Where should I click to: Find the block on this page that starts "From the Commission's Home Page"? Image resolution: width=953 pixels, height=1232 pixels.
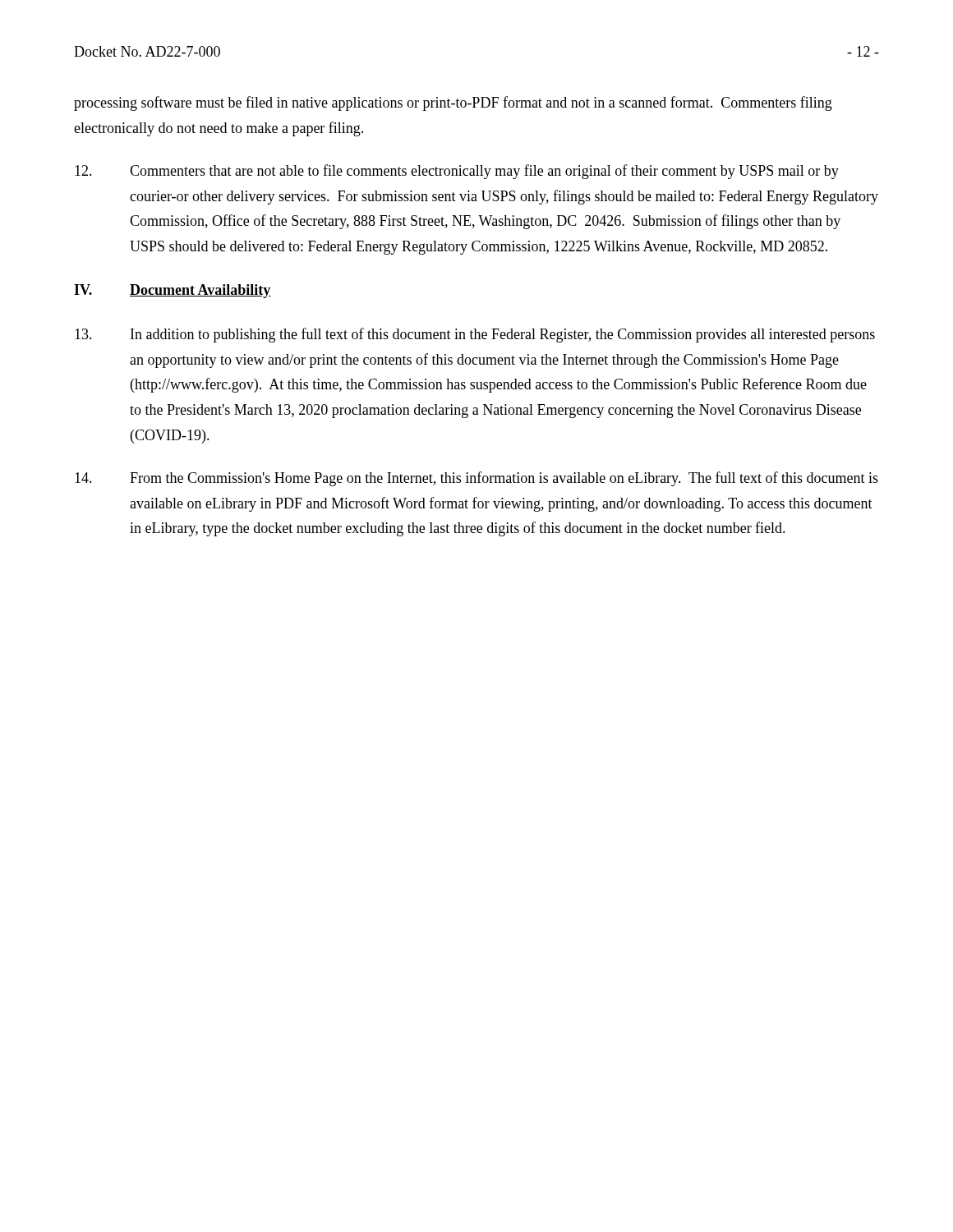pos(476,504)
